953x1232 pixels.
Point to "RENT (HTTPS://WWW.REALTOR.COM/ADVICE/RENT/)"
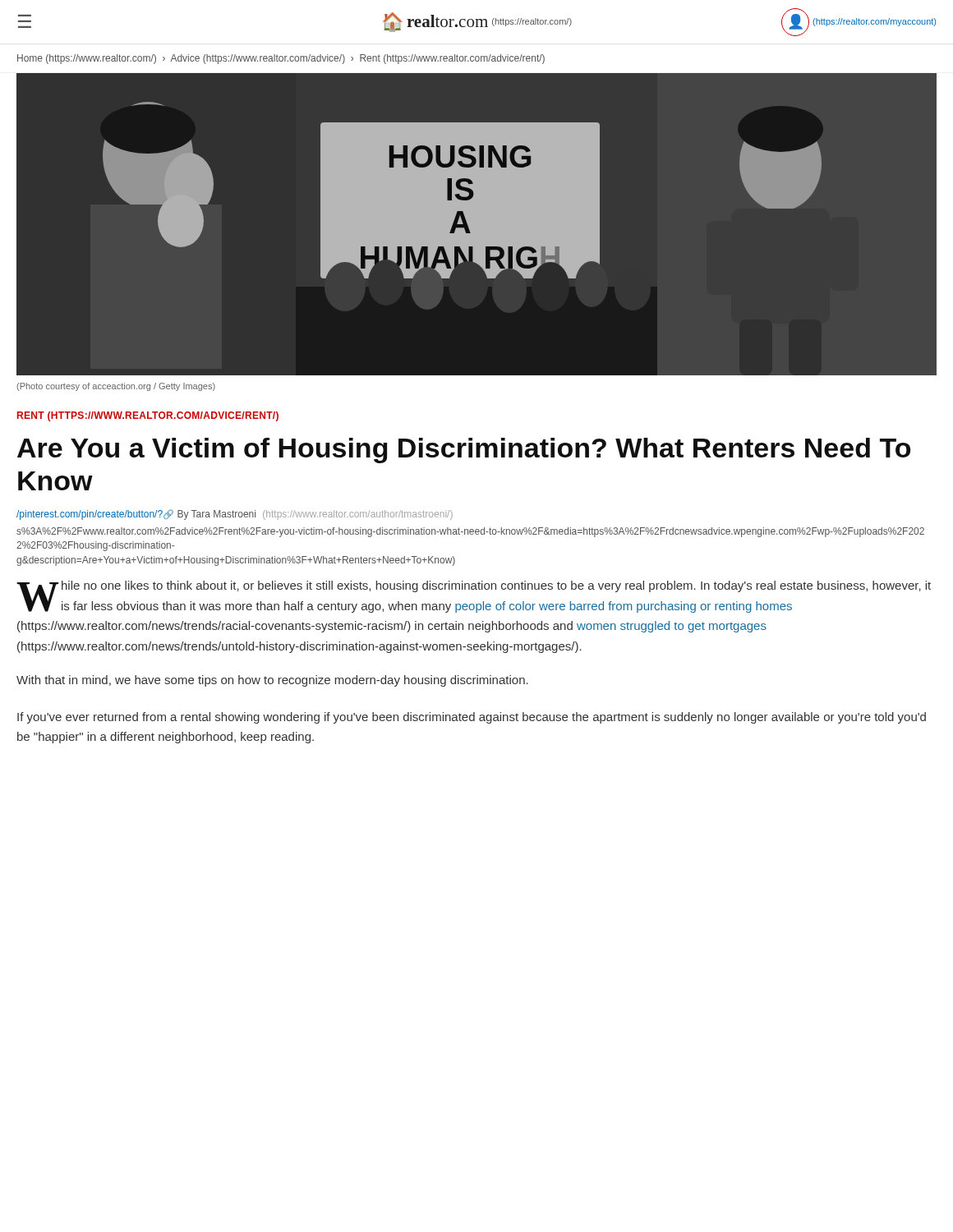click(148, 415)
